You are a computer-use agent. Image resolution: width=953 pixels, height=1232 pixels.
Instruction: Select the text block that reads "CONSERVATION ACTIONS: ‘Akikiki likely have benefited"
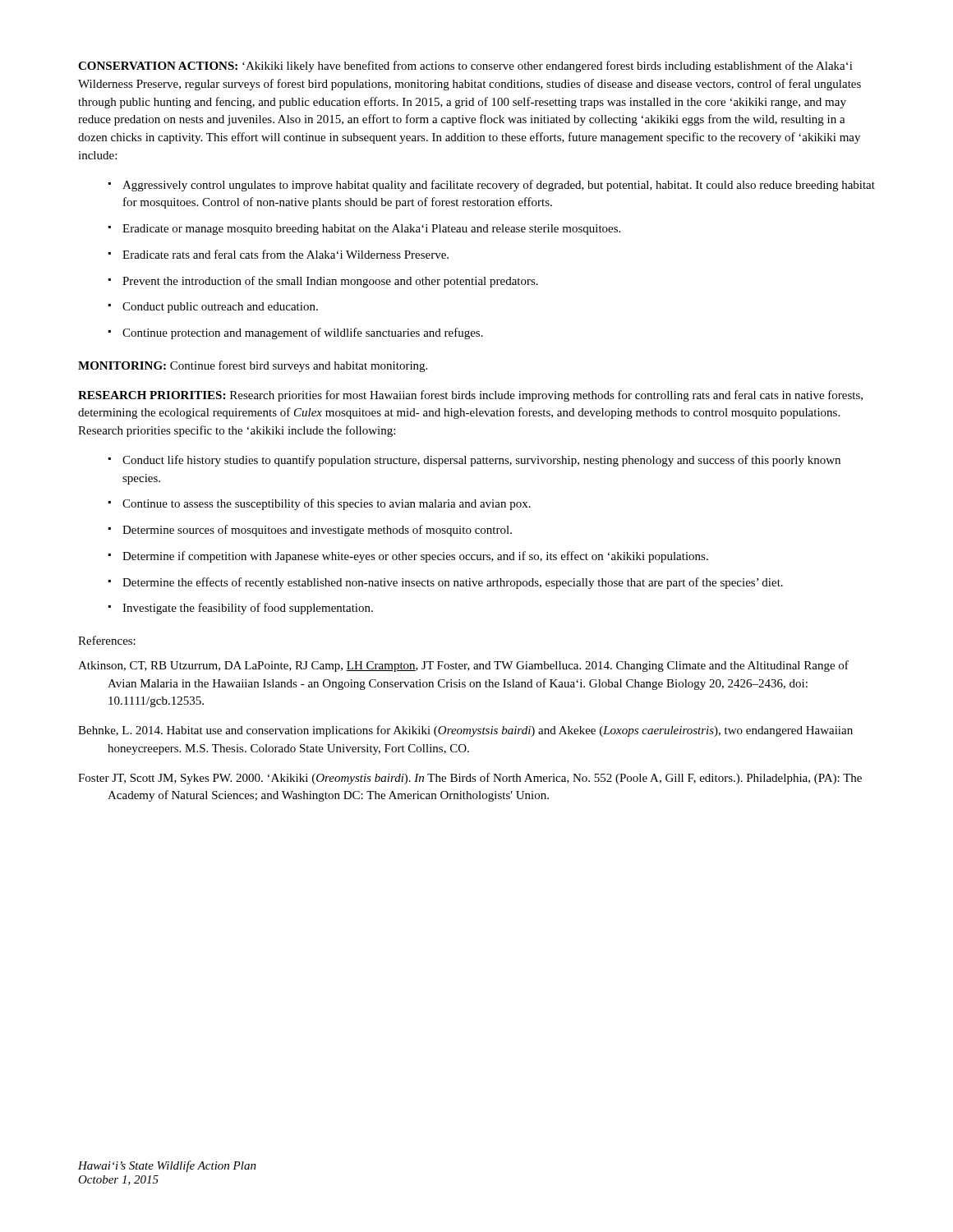(x=476, y=111)
